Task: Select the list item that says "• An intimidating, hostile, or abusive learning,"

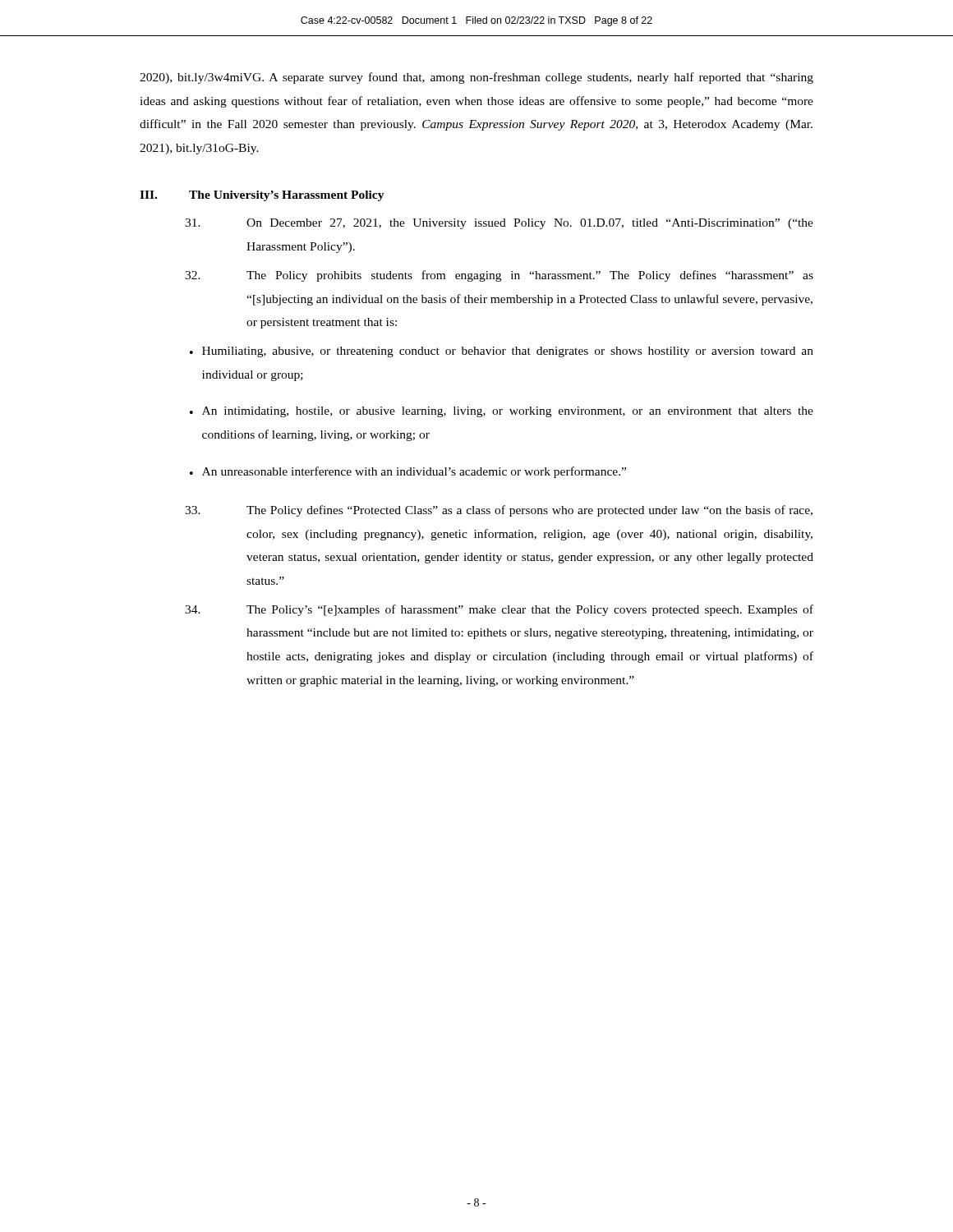Action: tap(501, 423)
